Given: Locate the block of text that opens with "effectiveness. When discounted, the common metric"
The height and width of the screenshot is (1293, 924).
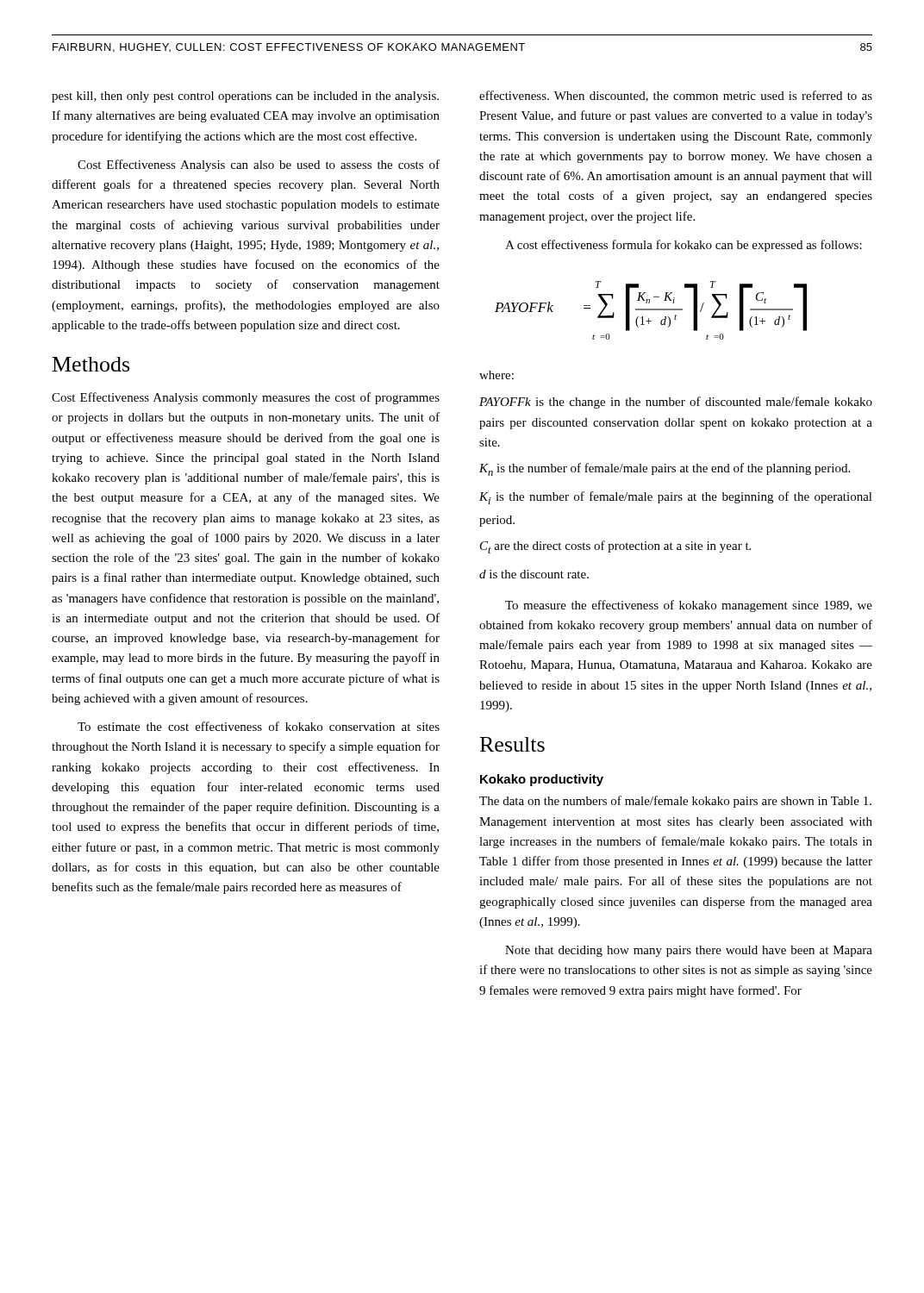Looking at the screenshot, I should point(676,171).
